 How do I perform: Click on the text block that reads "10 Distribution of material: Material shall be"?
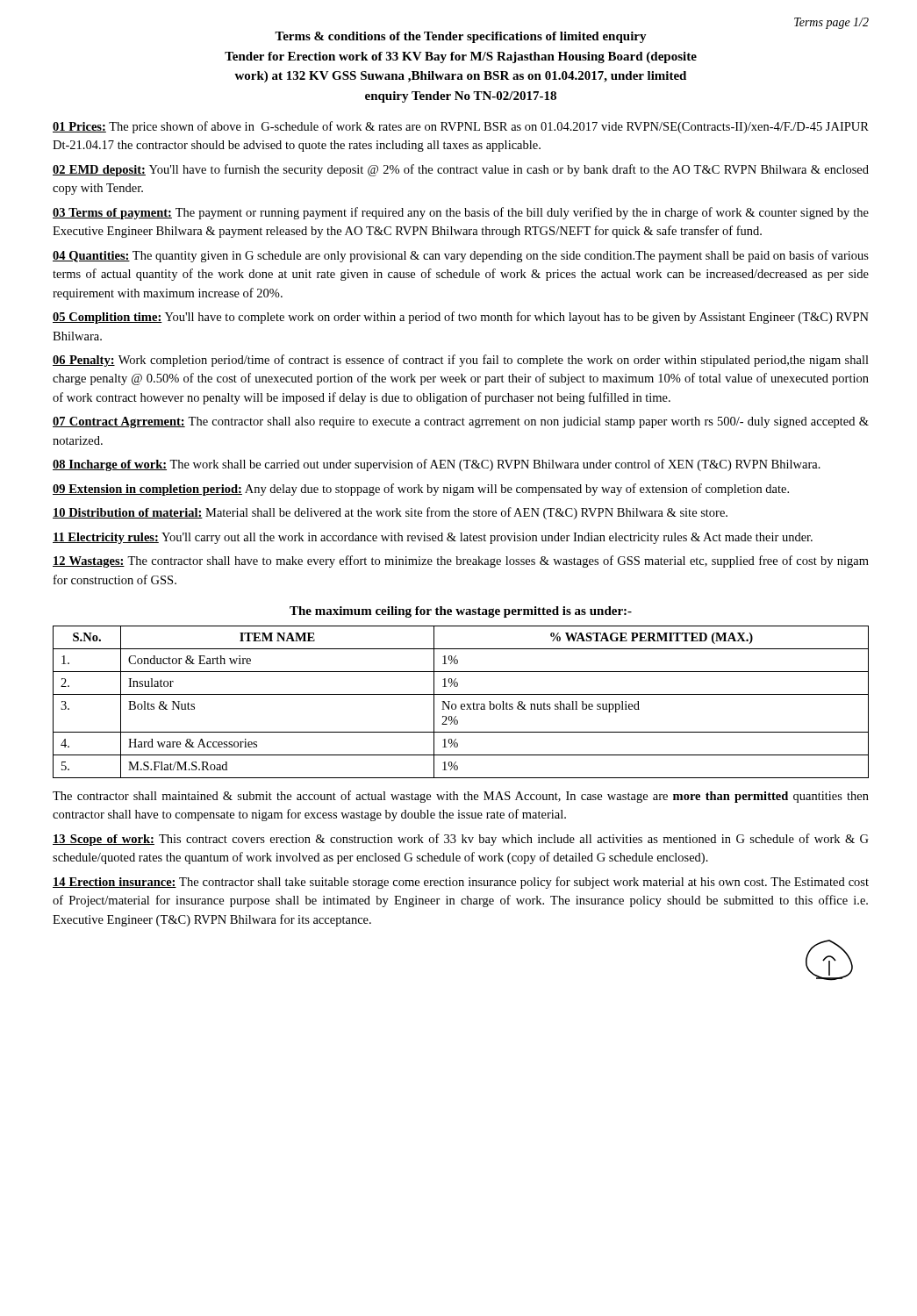[391, 513]
